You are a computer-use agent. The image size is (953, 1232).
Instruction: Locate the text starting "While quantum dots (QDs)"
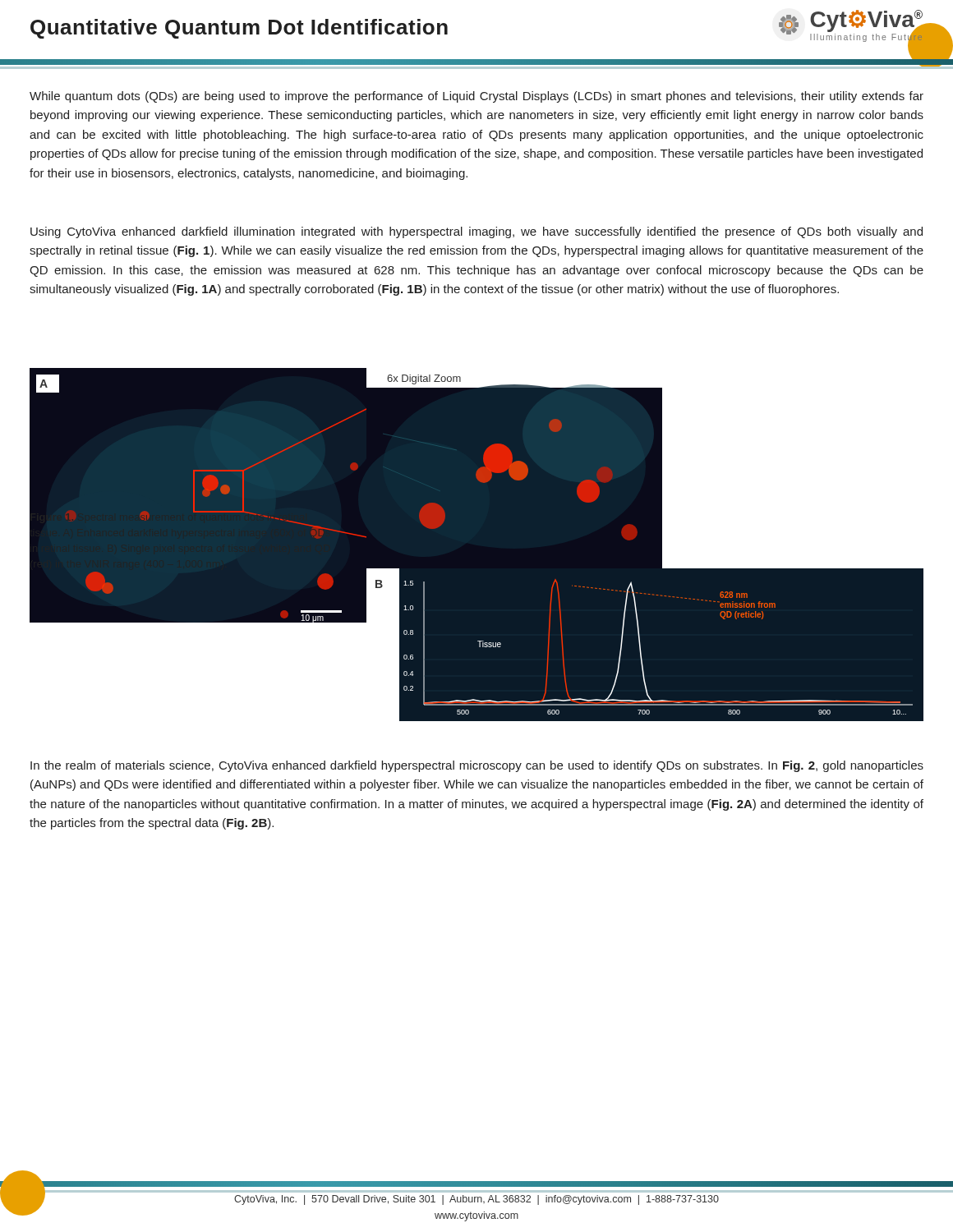pyautogui.click(x=476, y=134)
